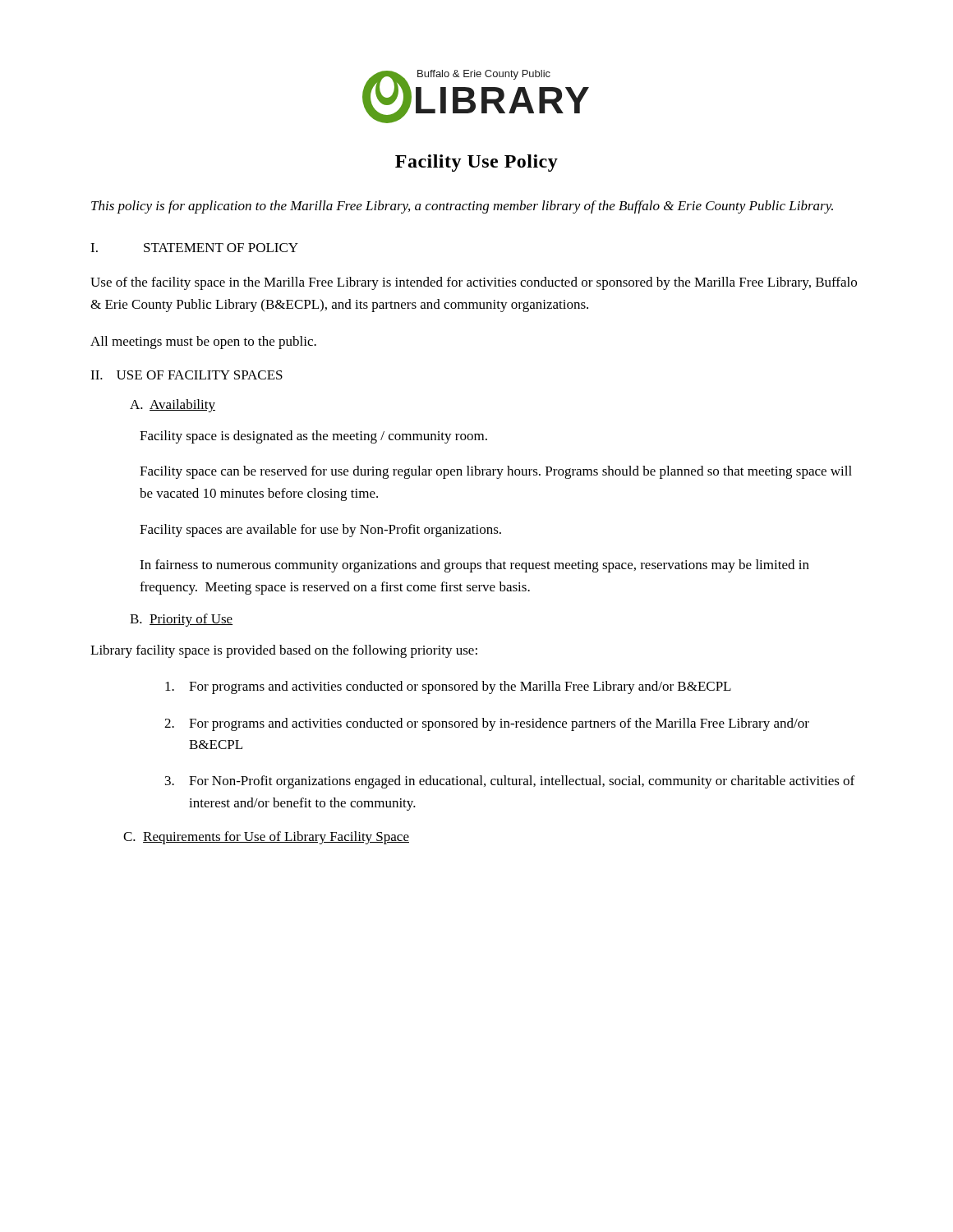953x1232 pixels.
Task: Find "B. Priority of Use" on this page
Action: coord(181,619)
